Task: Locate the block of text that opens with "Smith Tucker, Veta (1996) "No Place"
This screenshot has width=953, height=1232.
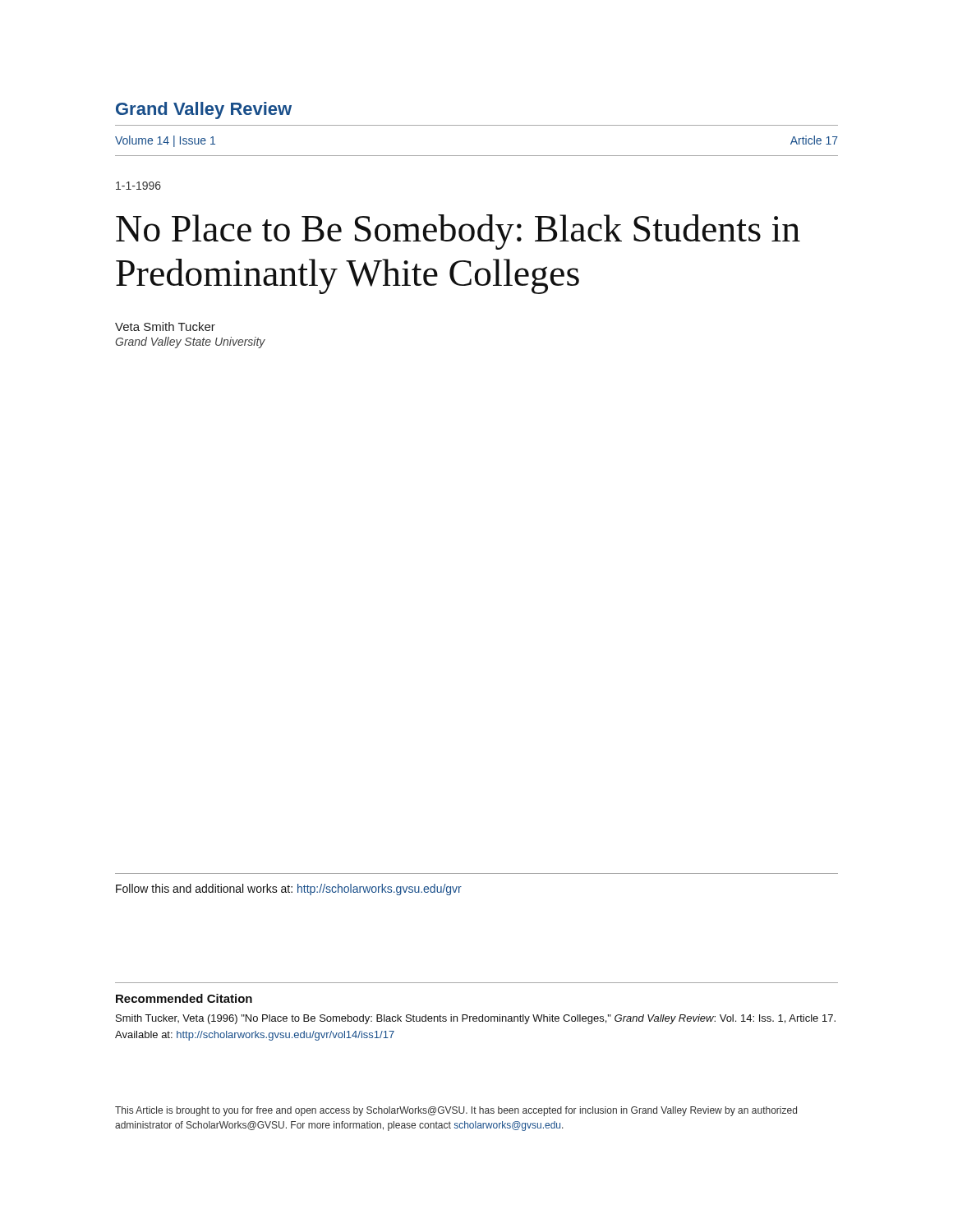Action: pos(476,1027)
